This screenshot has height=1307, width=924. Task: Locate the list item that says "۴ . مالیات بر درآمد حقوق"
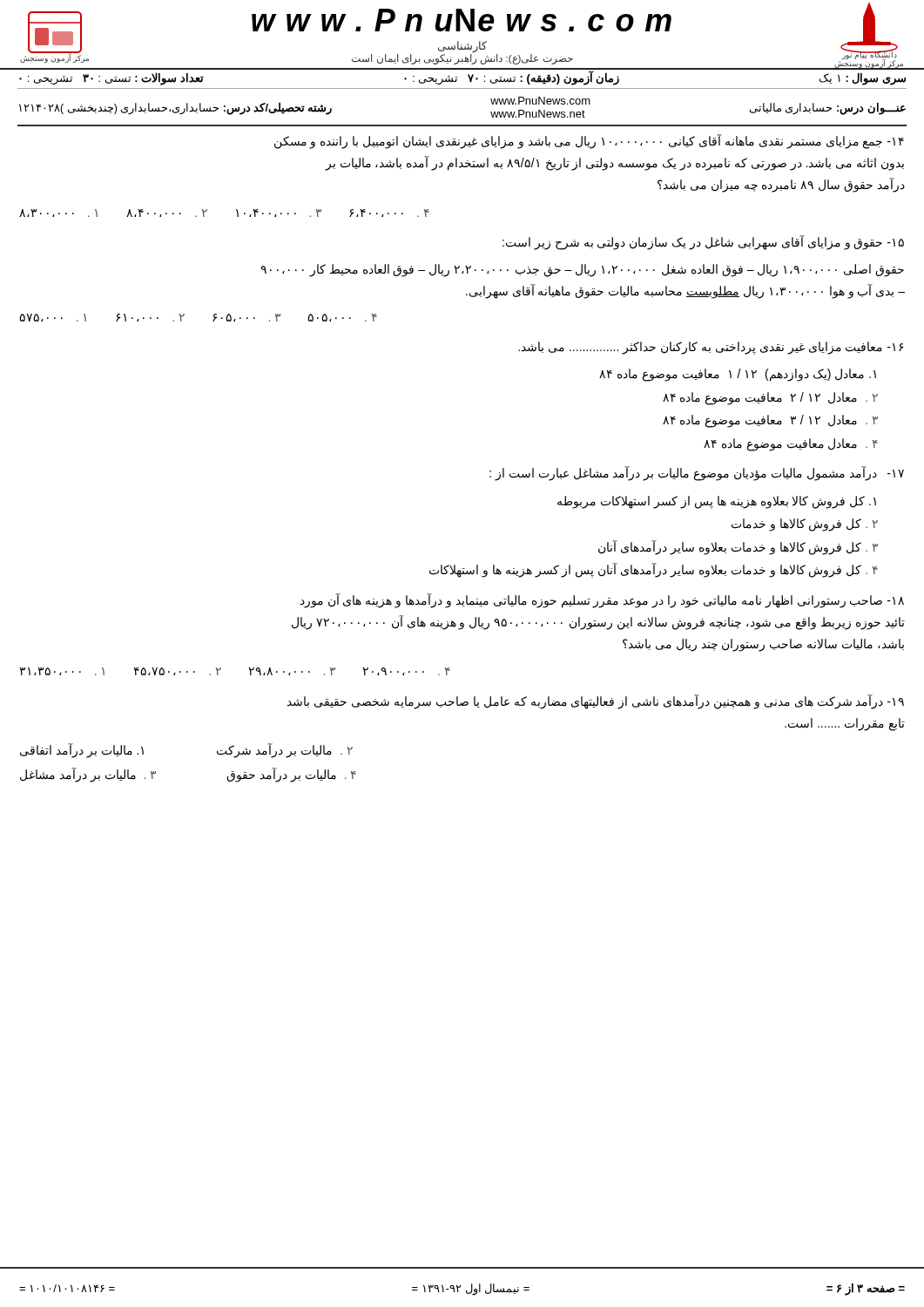click(292, 775)
